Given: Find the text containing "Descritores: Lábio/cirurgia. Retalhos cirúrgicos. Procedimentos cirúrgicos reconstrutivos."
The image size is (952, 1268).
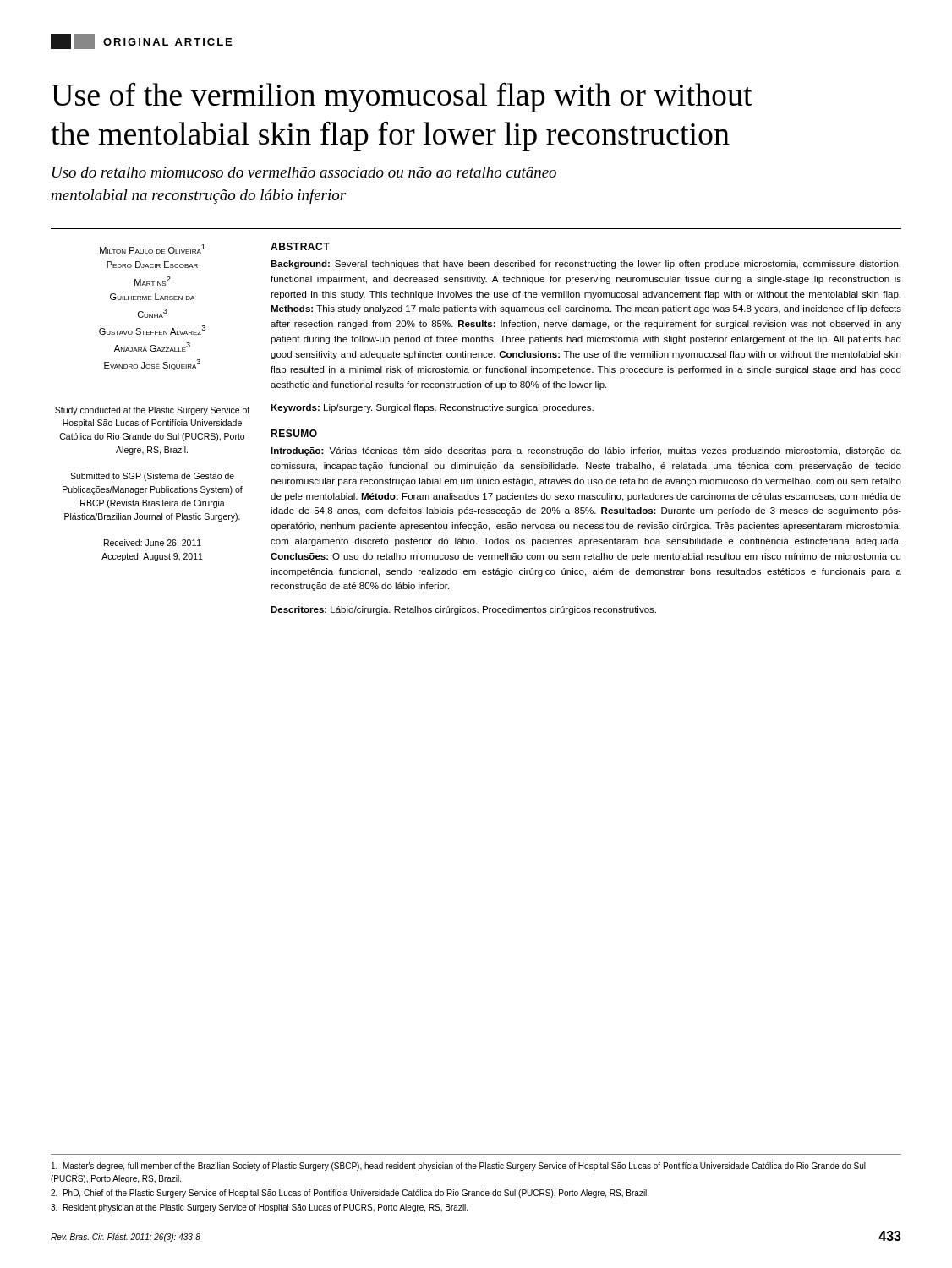Looking at the screenshot, I should pos(464,610).
